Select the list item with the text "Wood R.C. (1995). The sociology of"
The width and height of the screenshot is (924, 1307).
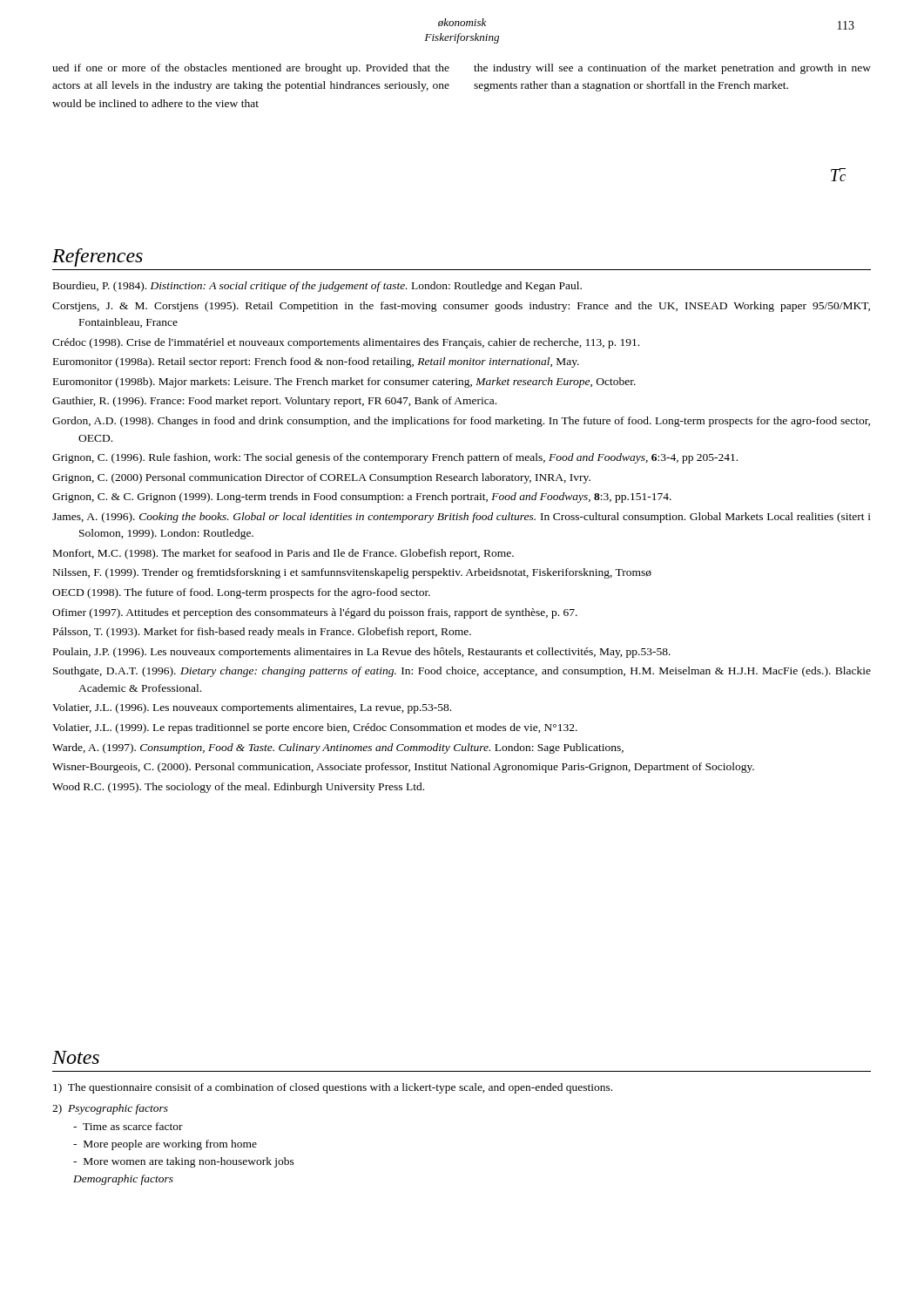(239, 786)
